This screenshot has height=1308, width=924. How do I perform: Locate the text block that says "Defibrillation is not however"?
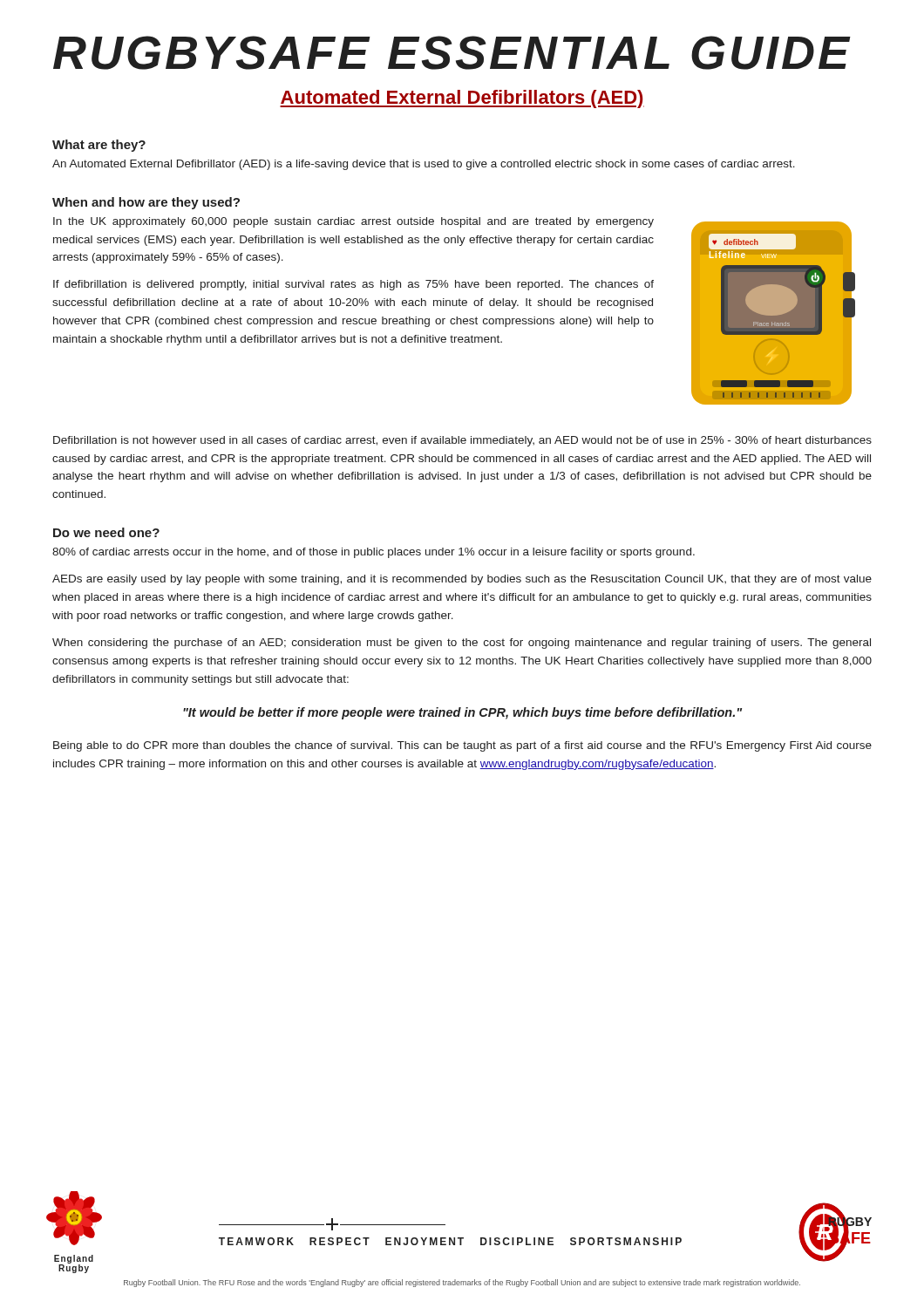click(462, 468)
